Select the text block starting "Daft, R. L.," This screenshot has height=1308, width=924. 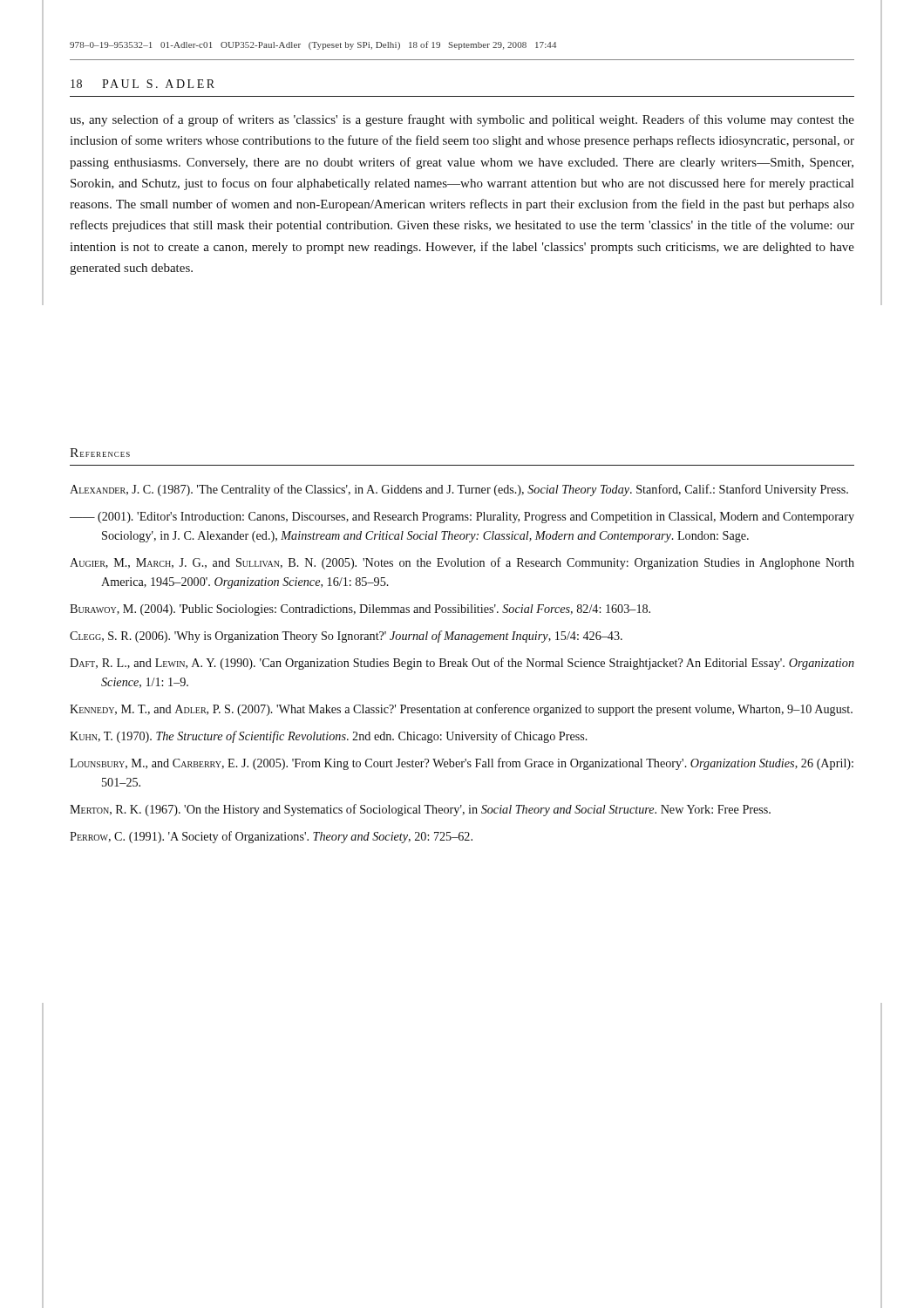[x=462, y=672]
